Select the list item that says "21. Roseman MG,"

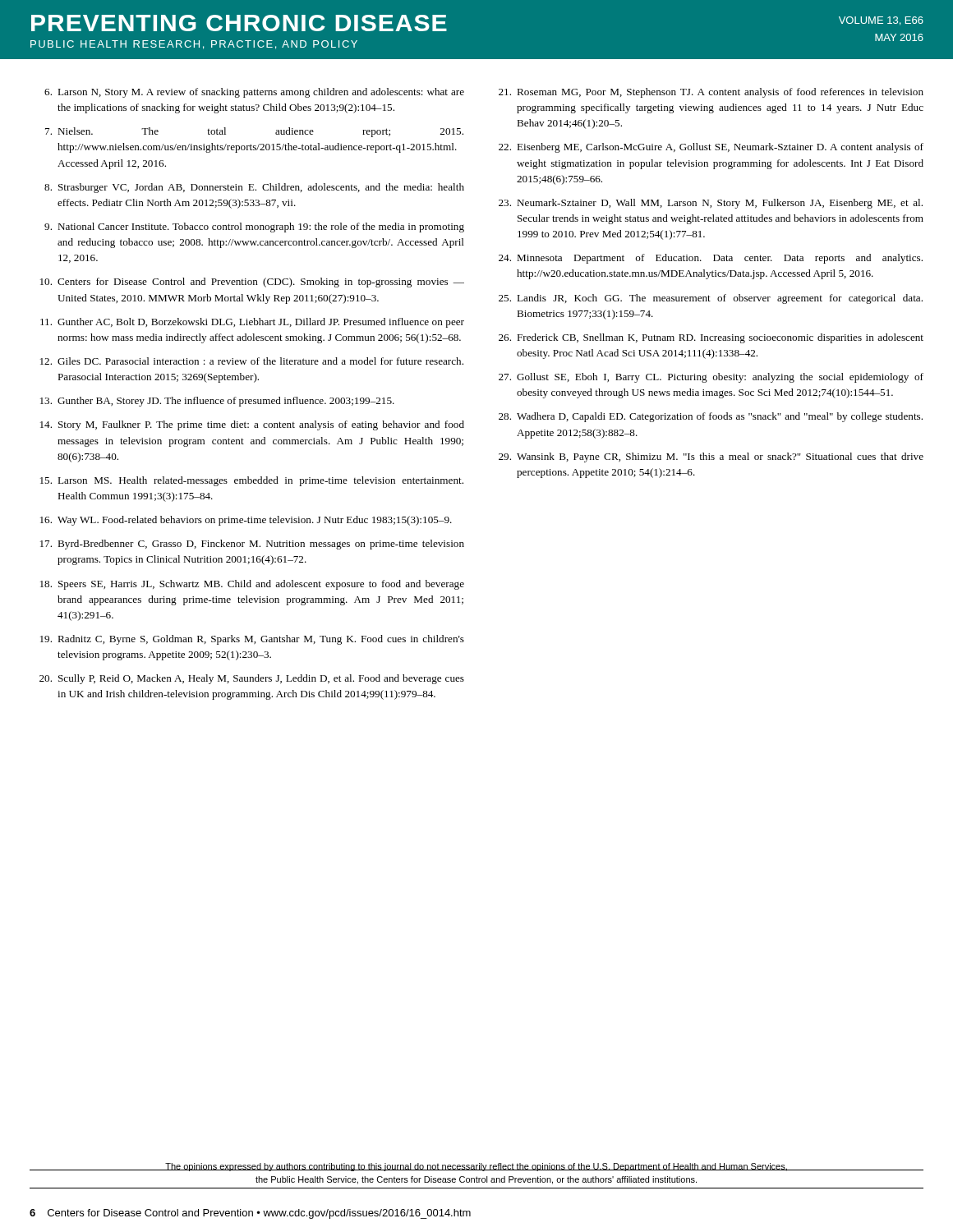pos(706,107)
